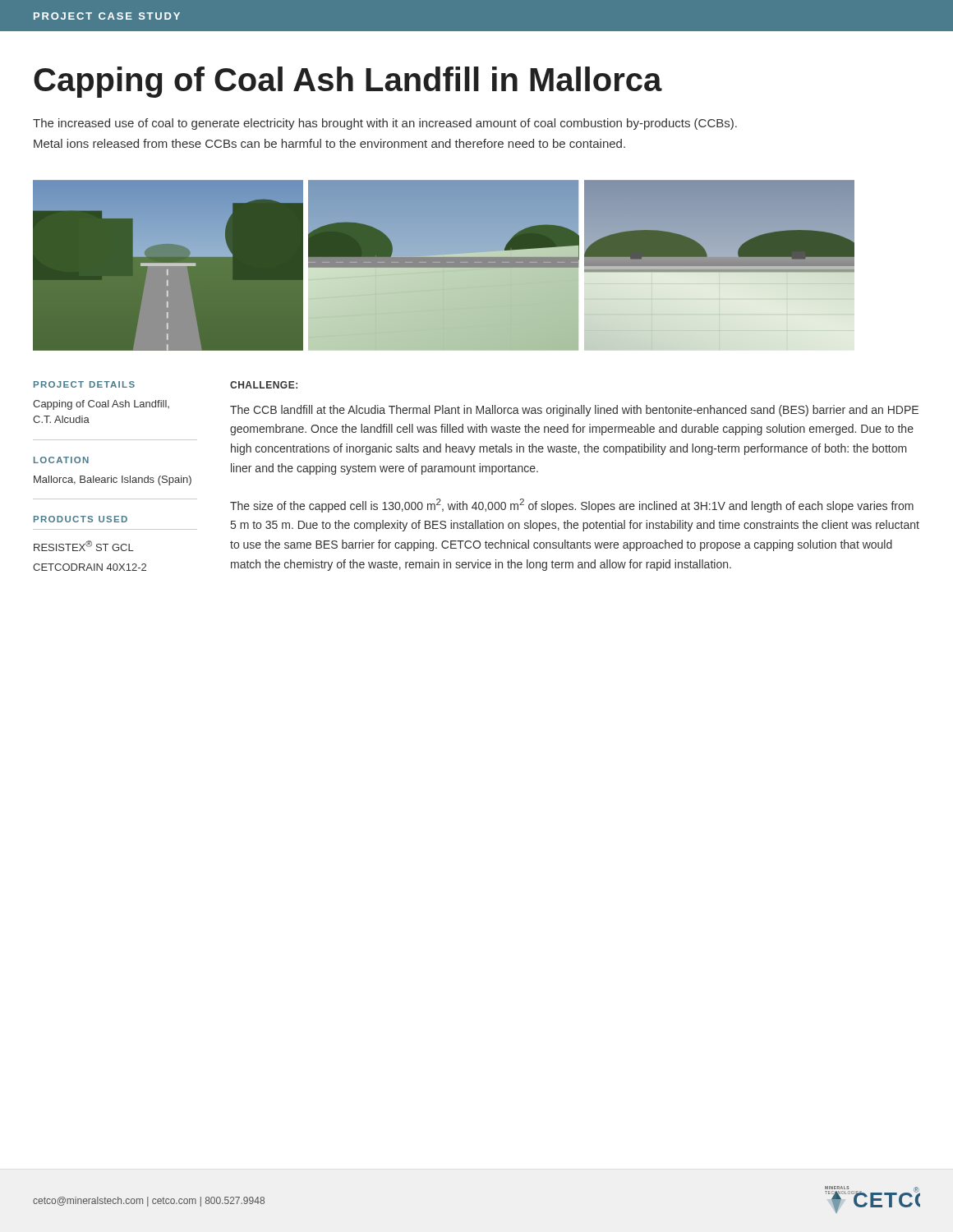Find the region starting "PRODUCTS USED RESISTEX® ST GCL CETCODRAIN 40X12-2"
The width and height of the screenshot is (953, 1232).
coord(115,545)
